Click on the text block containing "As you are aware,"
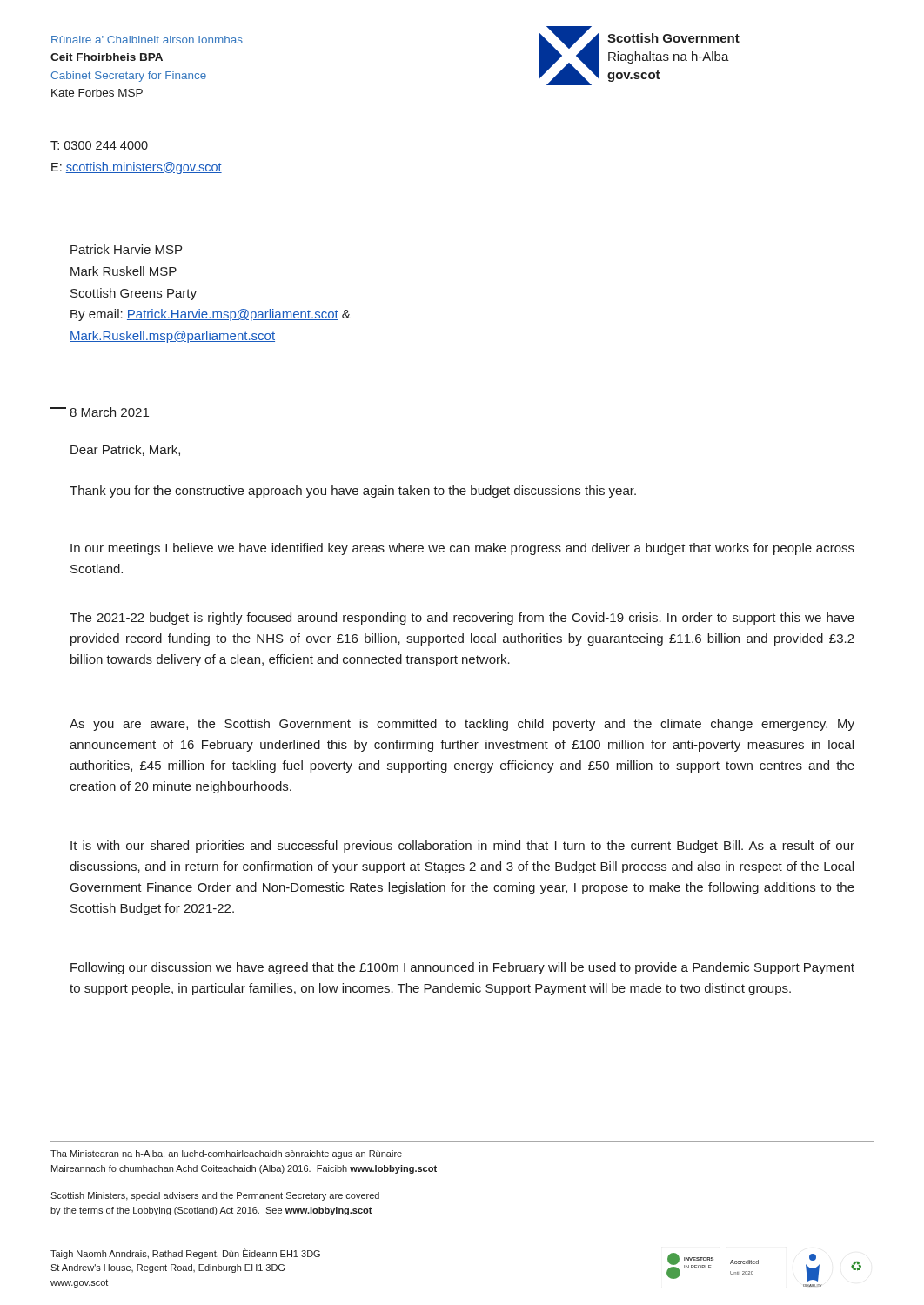Viewport: 924px width, 1305px height. pyautogui.click(x=462, y=755)
